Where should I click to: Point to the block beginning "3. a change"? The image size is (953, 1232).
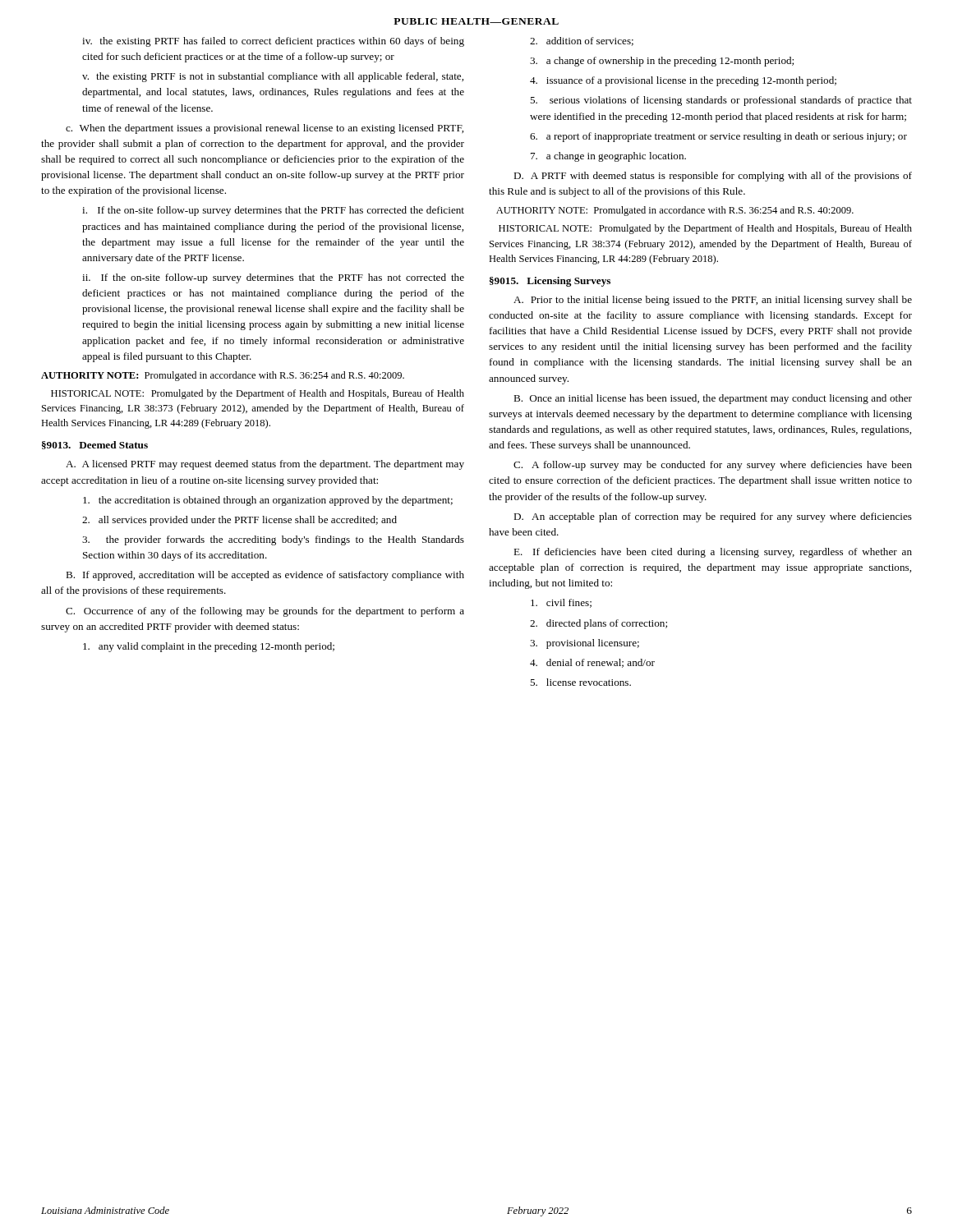(700, 61)
